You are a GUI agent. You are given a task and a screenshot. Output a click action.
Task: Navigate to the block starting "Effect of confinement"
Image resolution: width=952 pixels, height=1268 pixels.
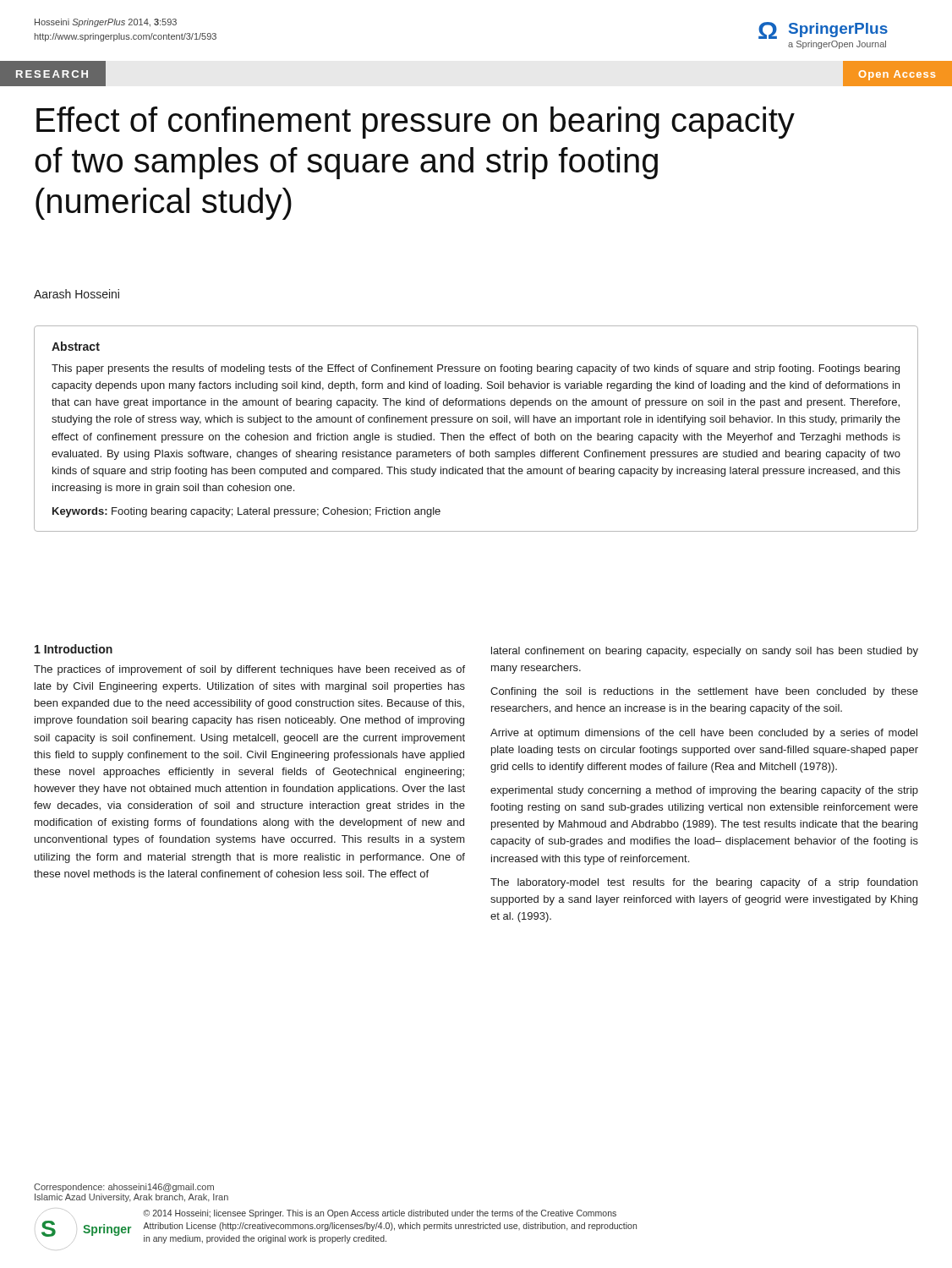pos(414,161)
